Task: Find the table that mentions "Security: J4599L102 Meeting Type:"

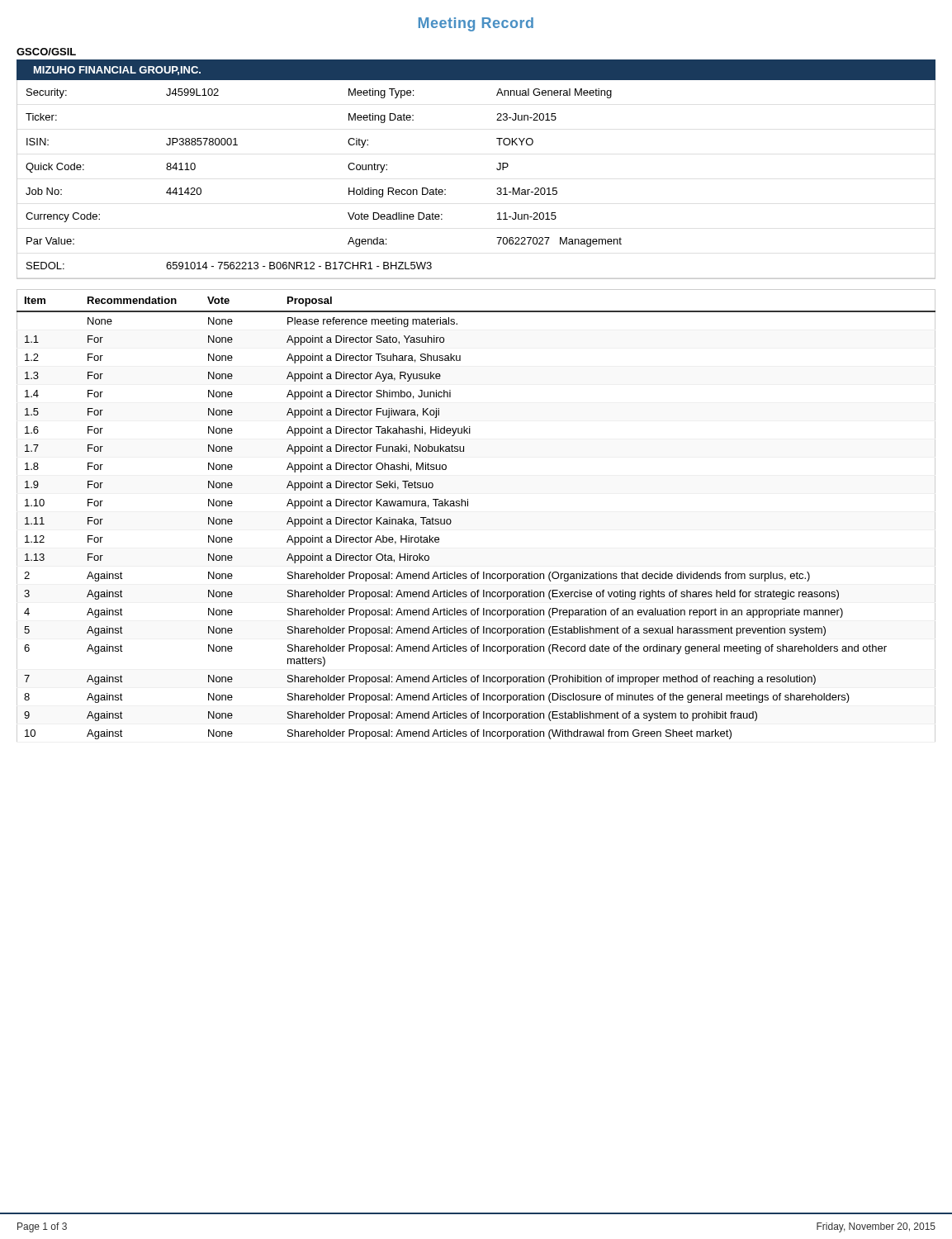Action: click(x=476, y=180)
